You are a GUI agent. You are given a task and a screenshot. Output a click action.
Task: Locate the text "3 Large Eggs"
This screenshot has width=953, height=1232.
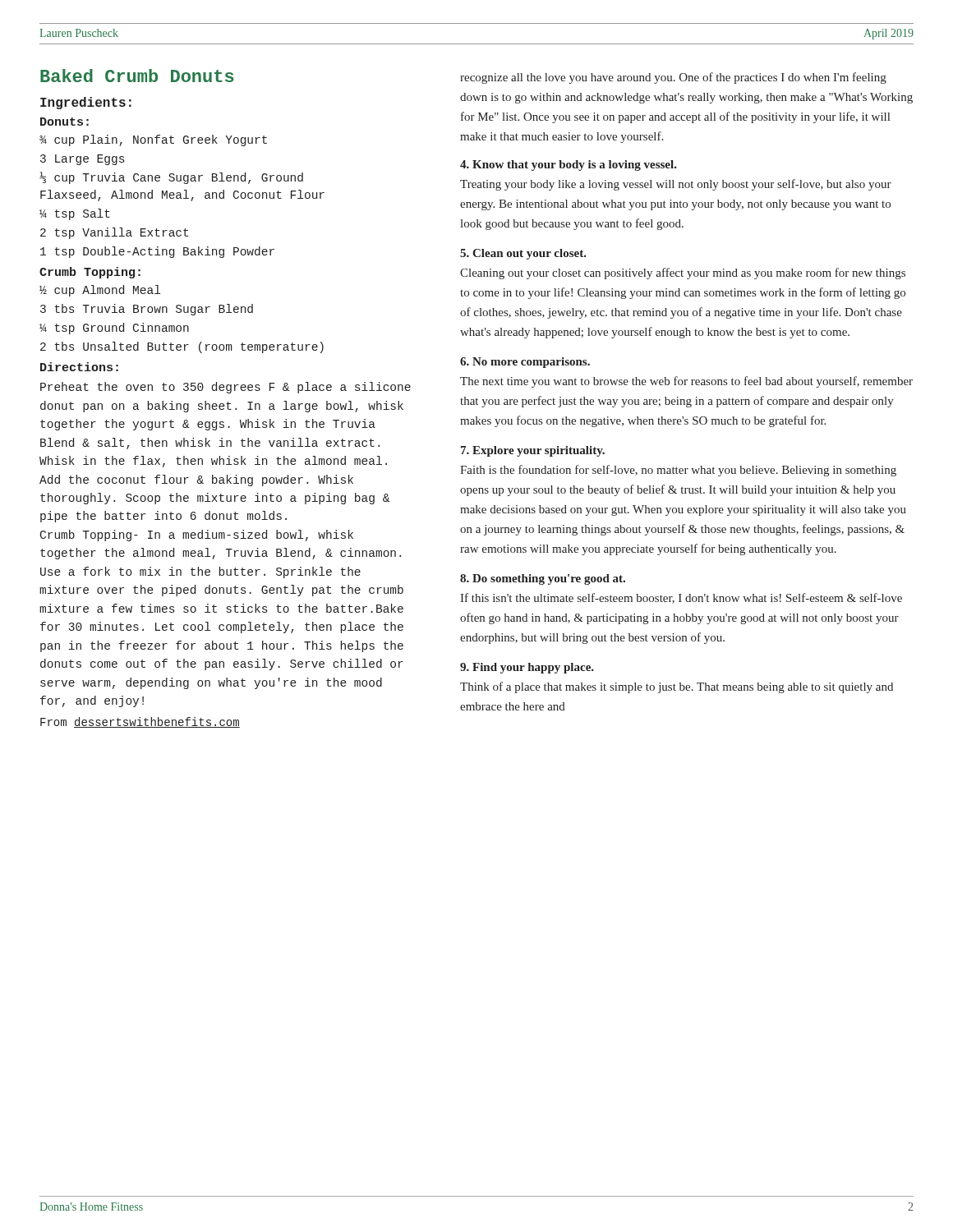(x=82, y=159)
